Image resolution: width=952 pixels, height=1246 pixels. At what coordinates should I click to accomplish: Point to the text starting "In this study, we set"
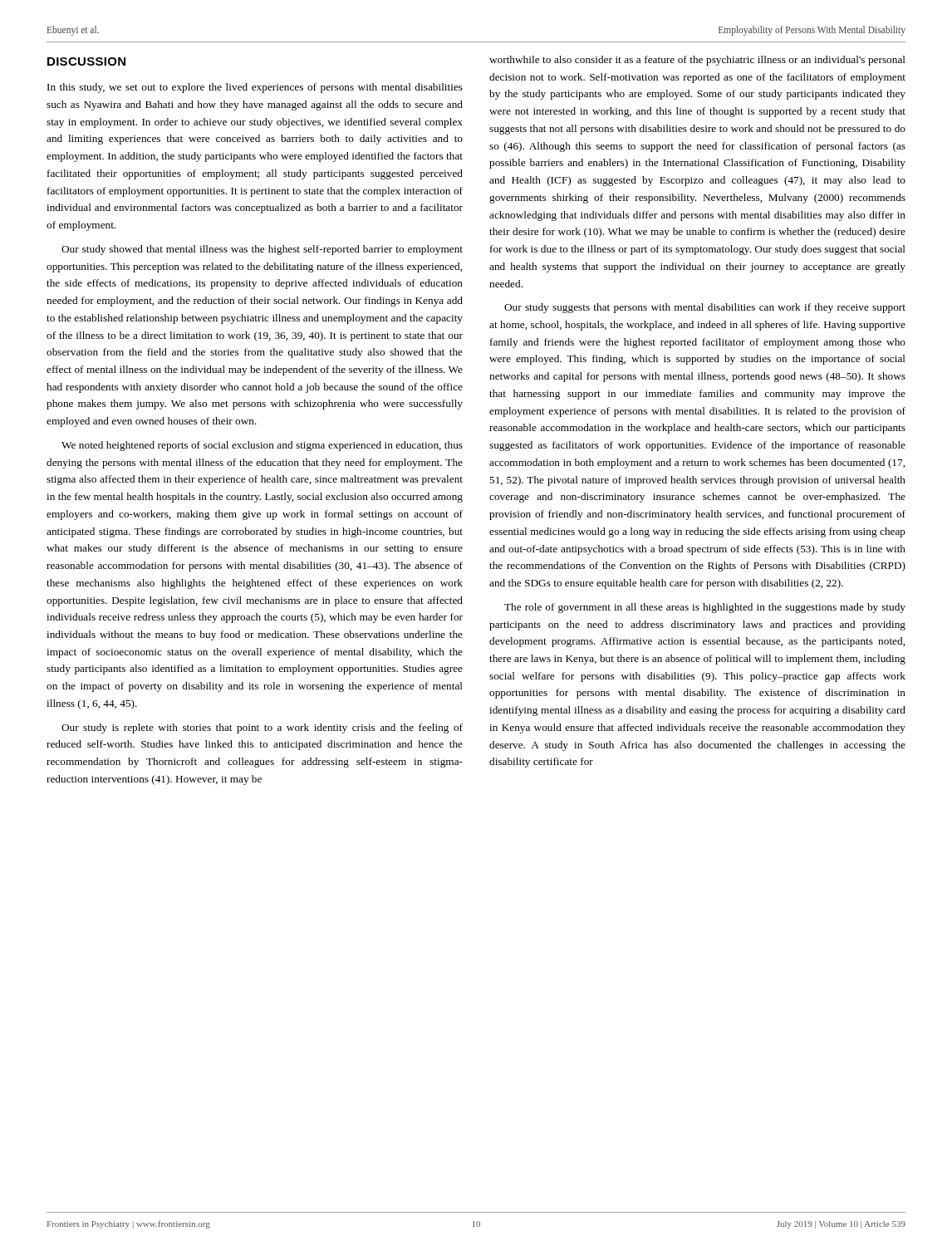click(x=255, y=434)
